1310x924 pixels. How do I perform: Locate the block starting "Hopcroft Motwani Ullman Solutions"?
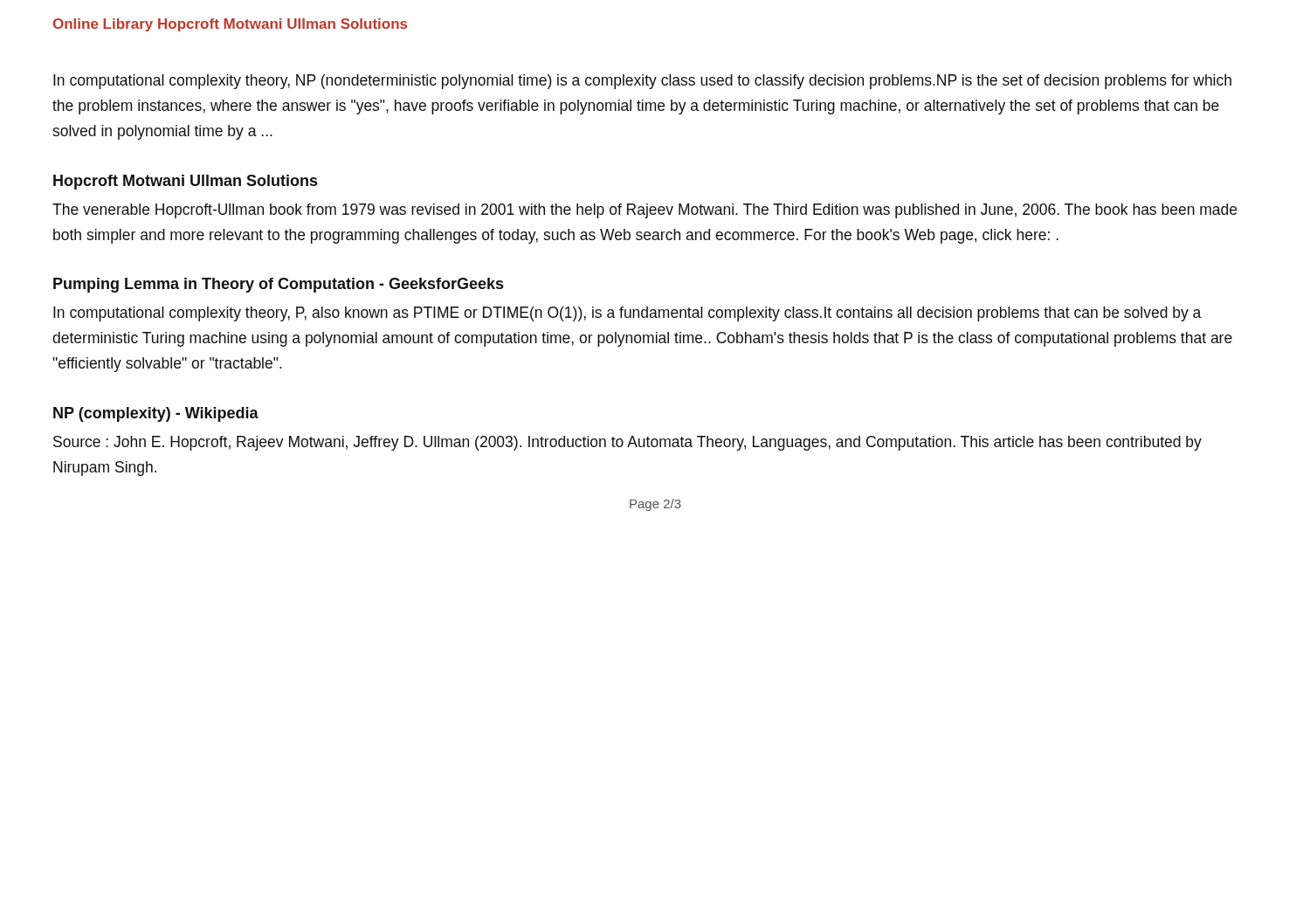tap(185, 180)
